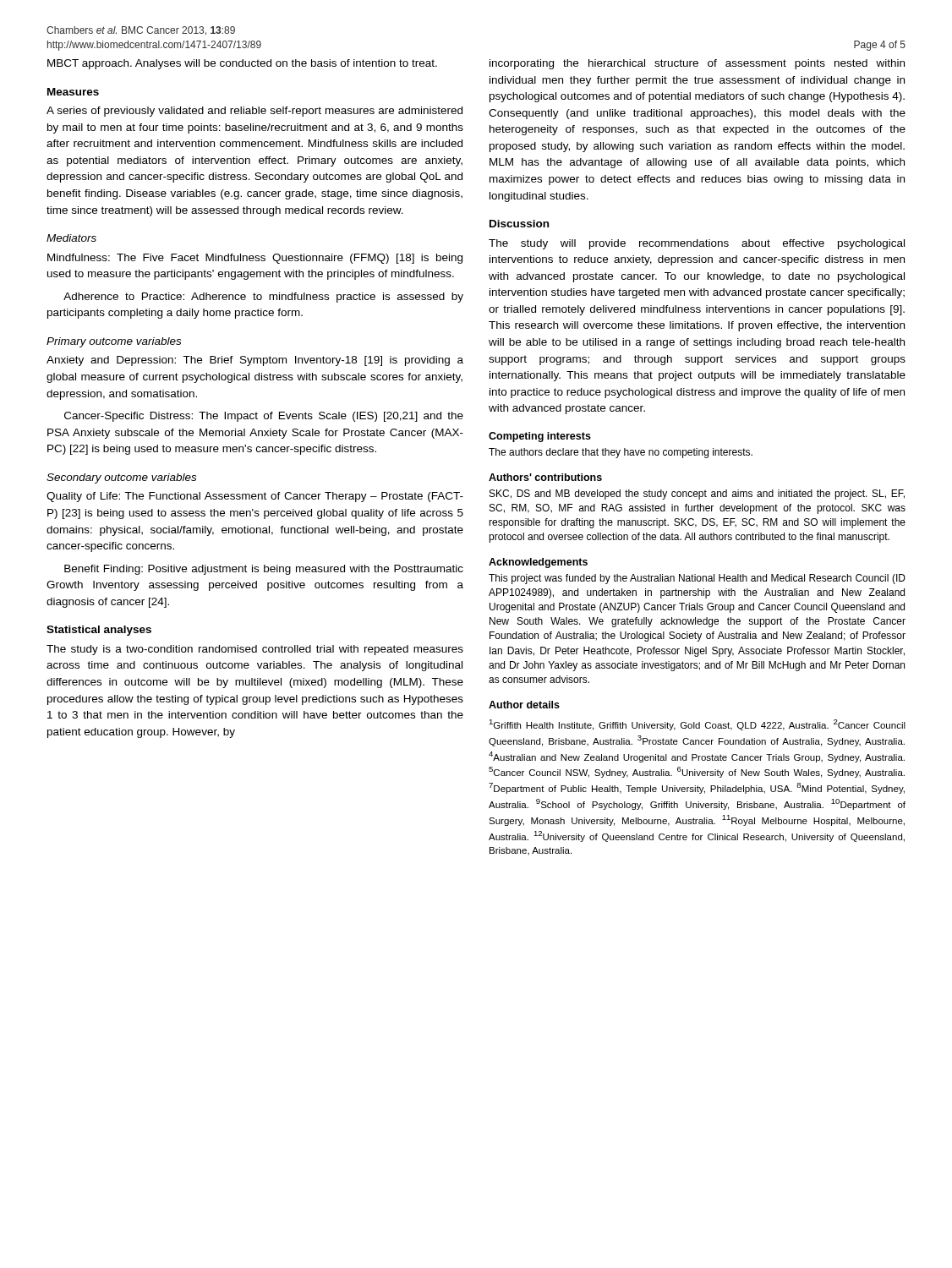Click the passage that begins "A series of previously validated"
Image resolution: width=952 pixels, height=1268 pixels.
coord(255,160)
